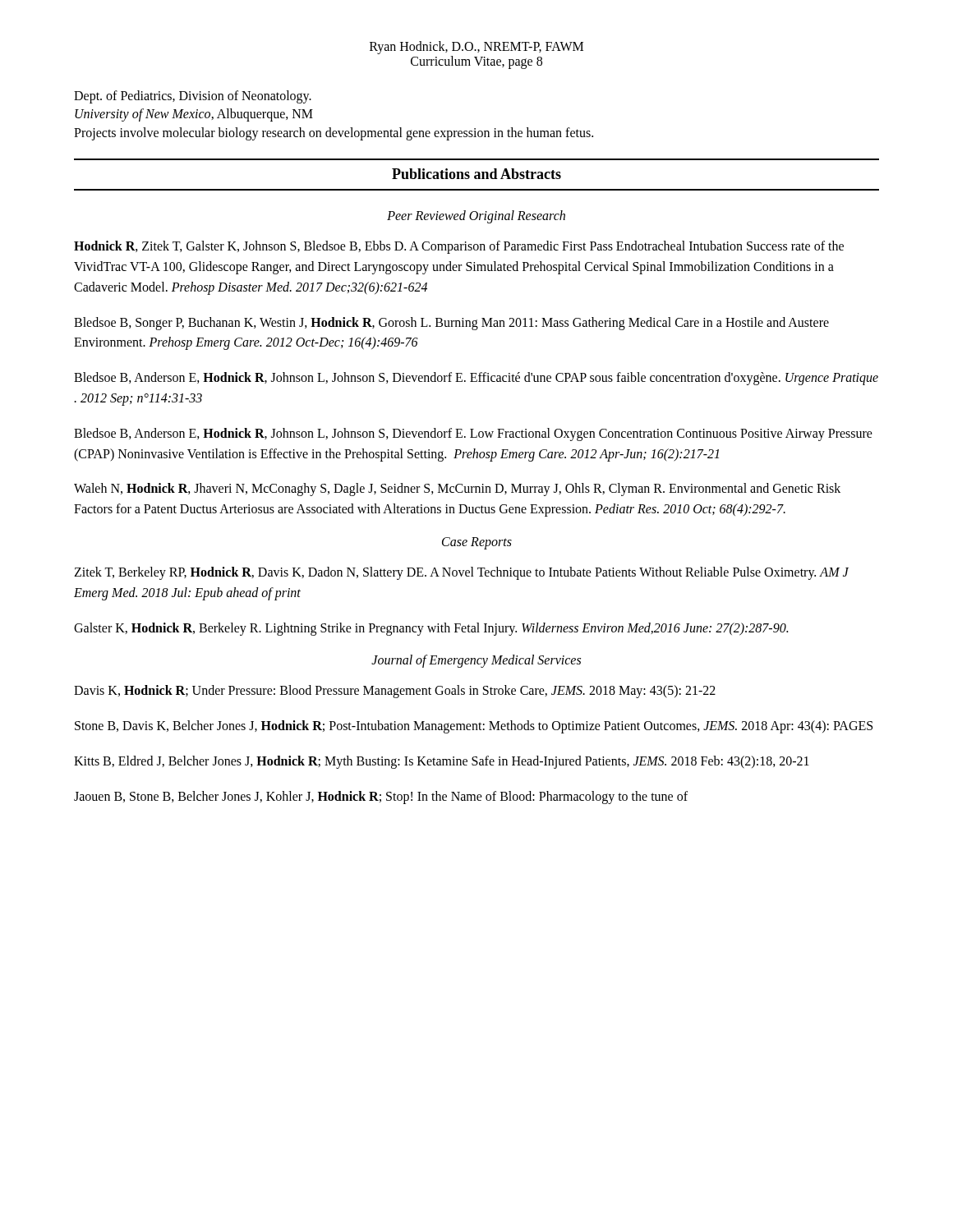The image size is (953, 1232).
Task: Click on the region starting "Peer Reviewed Original Research"
Action: coord(476,216)
